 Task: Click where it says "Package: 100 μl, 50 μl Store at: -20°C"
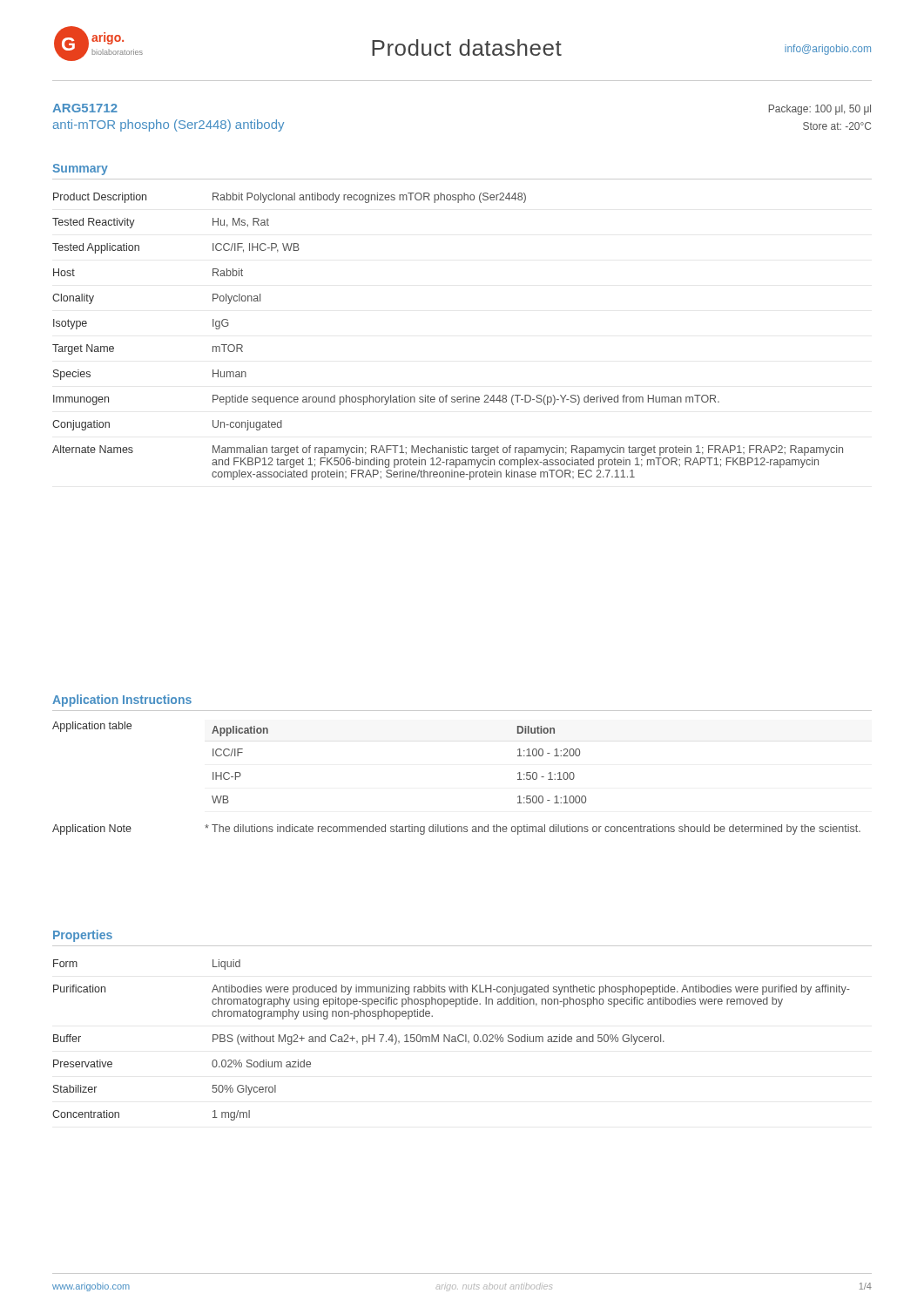820,118
